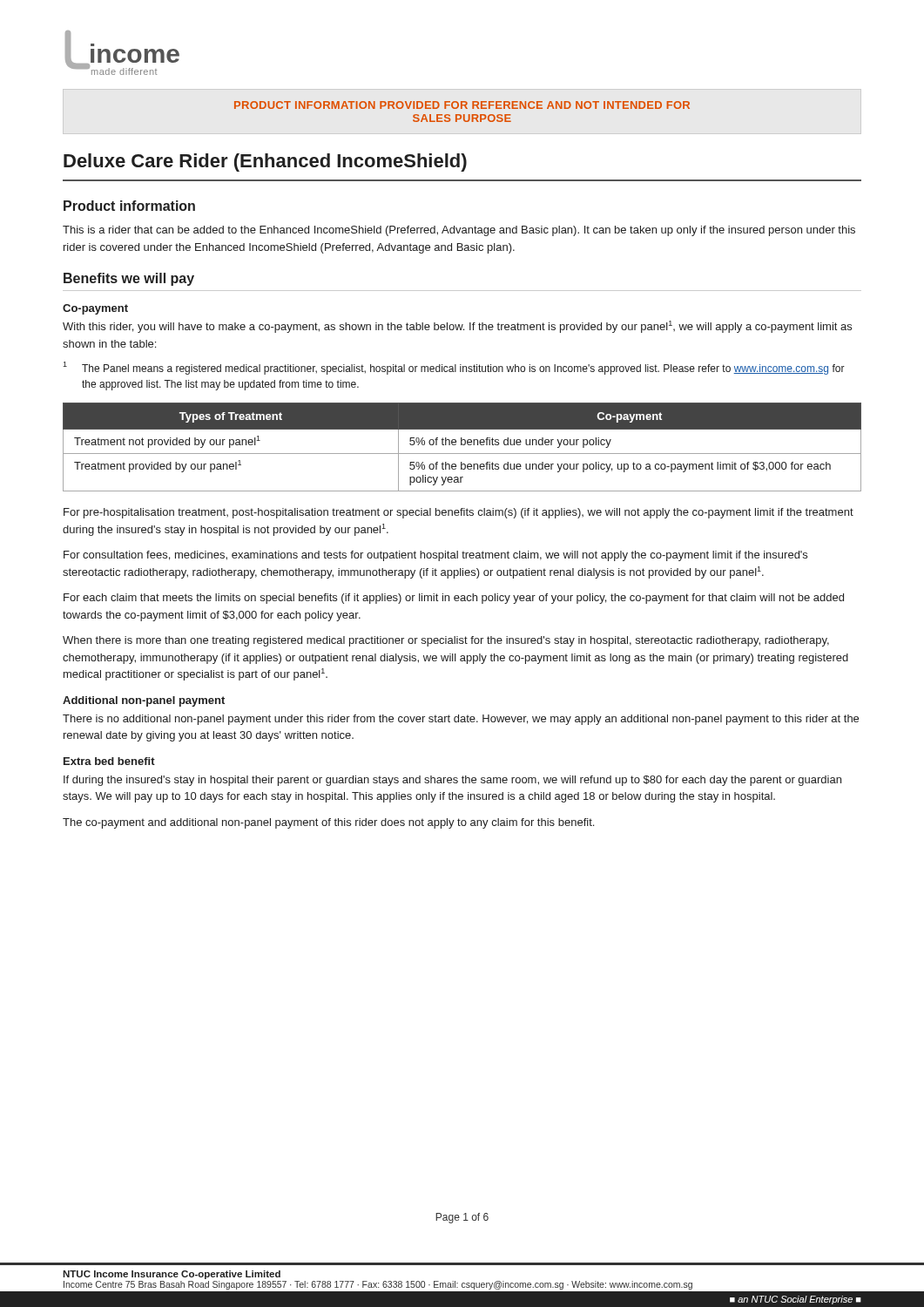Image resolution: width=924 pixels, height=1307 pixels.
Task: Point to the block starting "Additional non-panel payment"
Action: click(144, 700)
